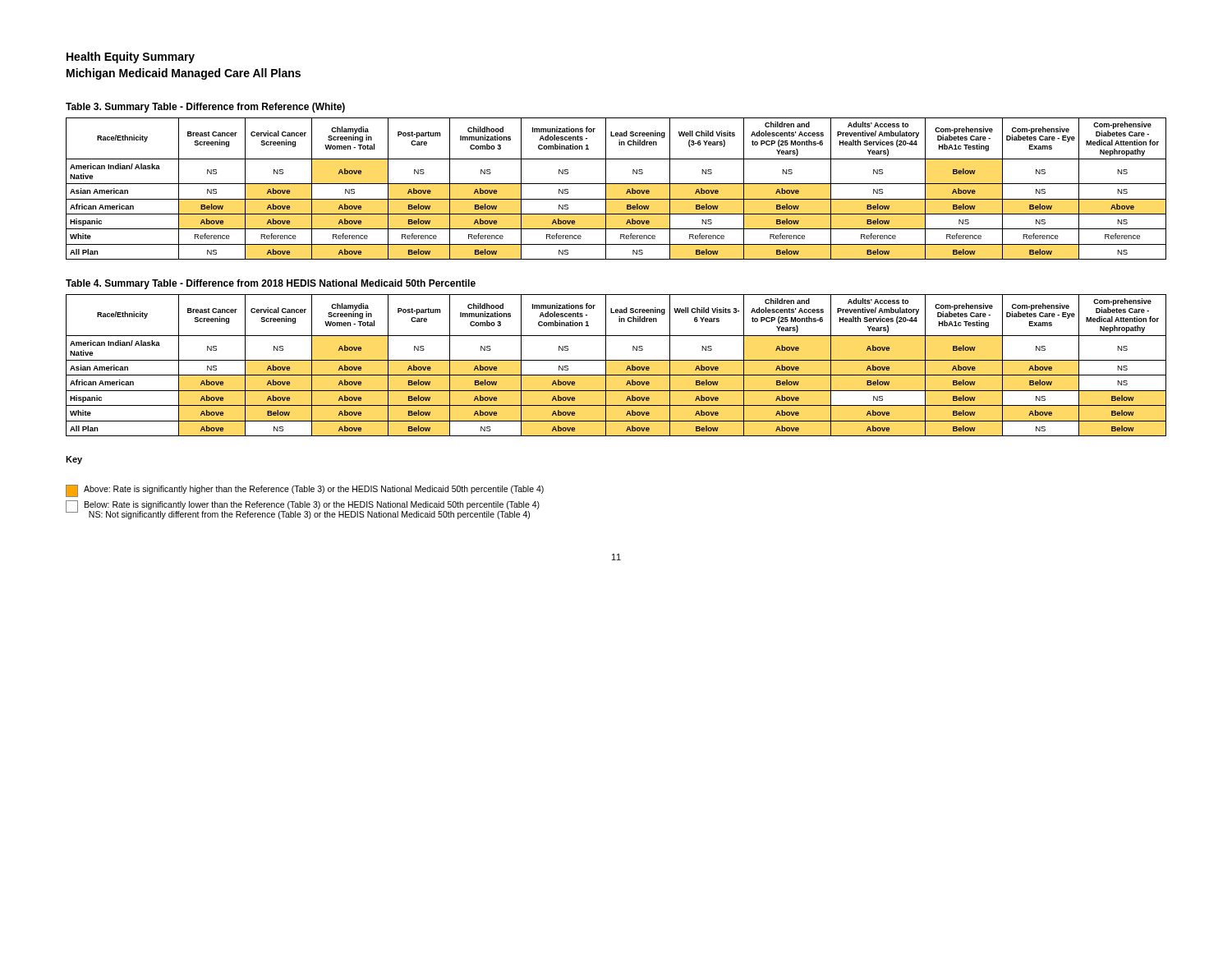Locate the text block starting "Below: Rate is"
This screenshot has width=1232, height=953.
(x=303, y=509)
